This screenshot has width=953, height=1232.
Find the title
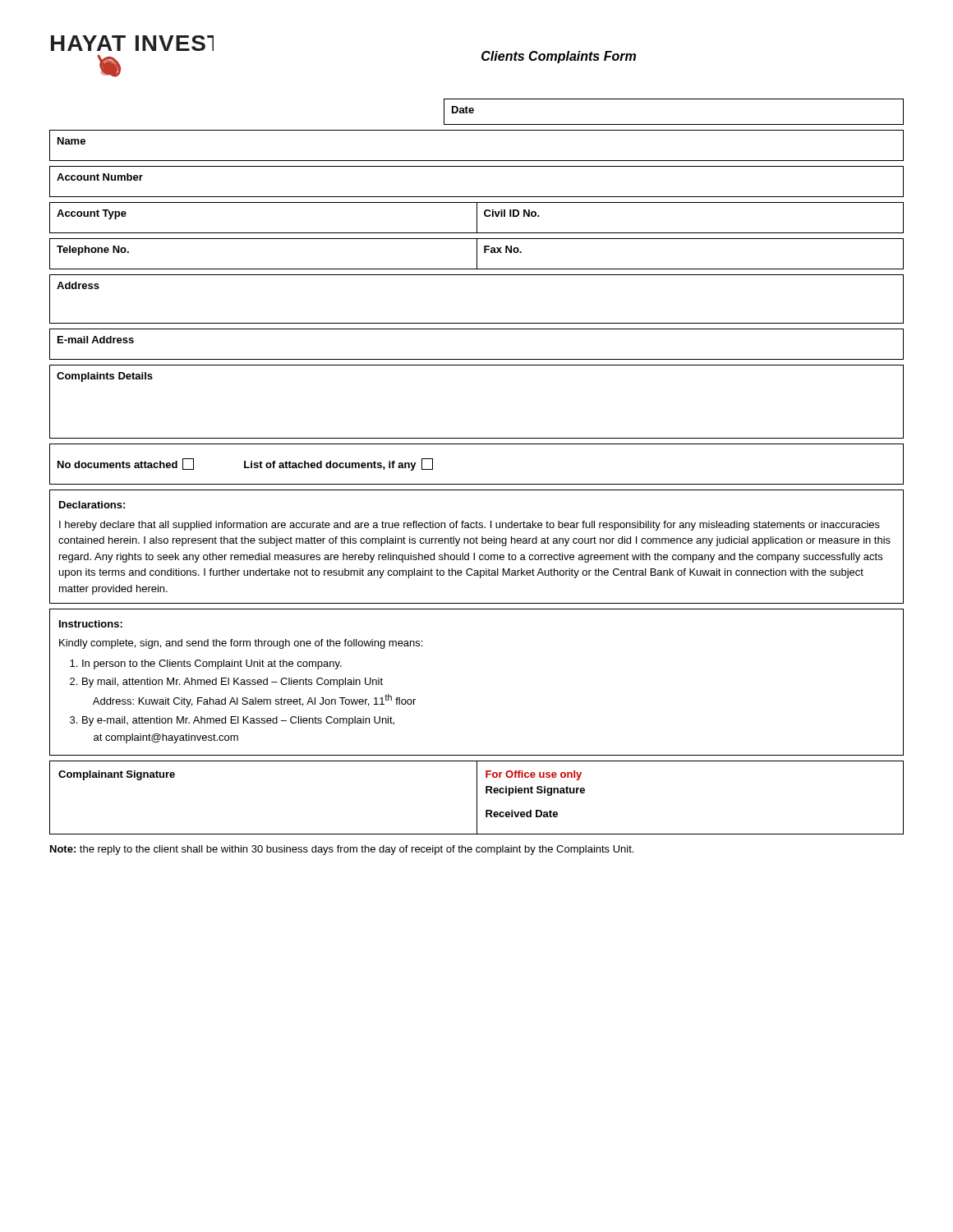[x=559, y=56]
